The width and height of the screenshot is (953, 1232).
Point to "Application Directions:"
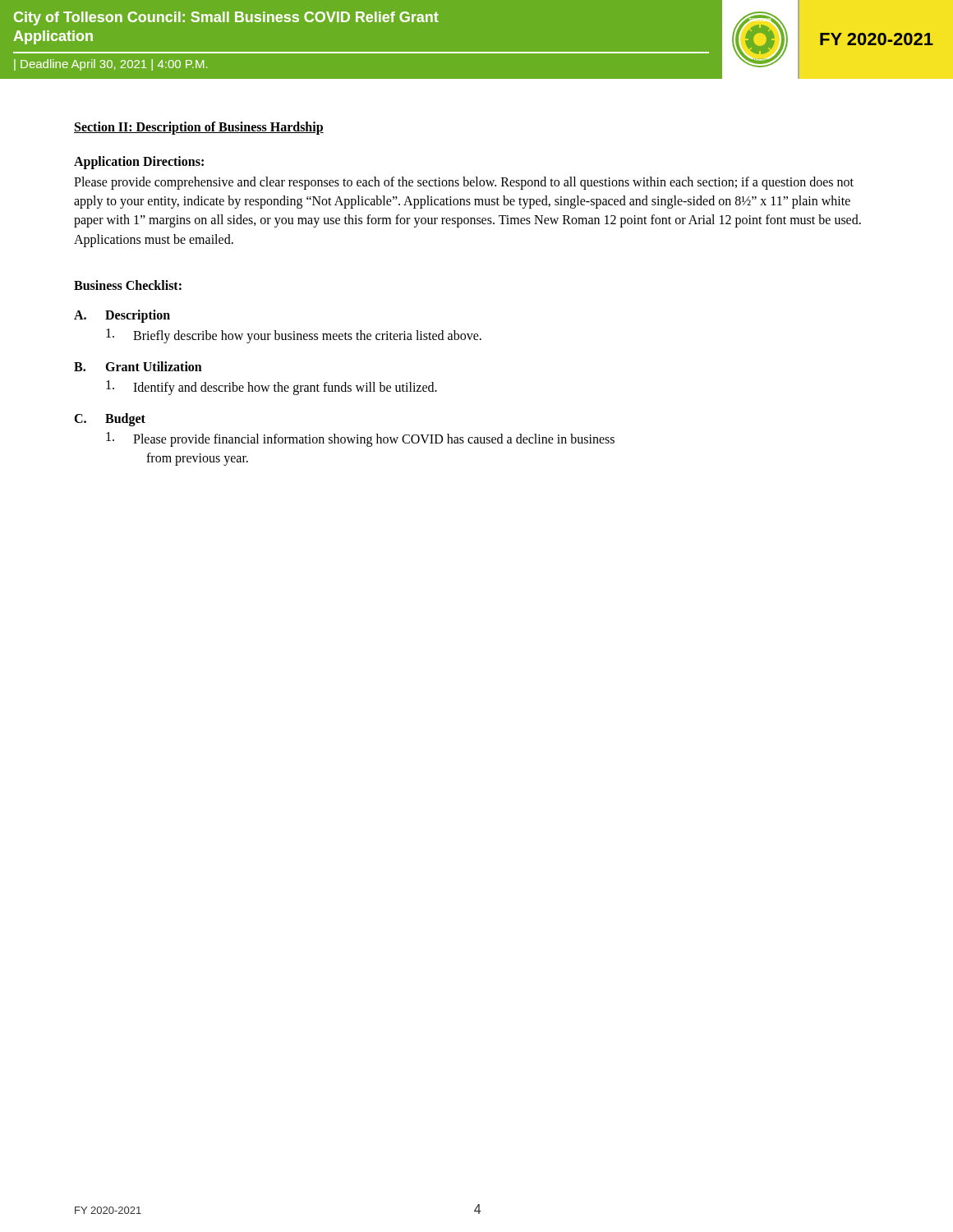(139, 163)
